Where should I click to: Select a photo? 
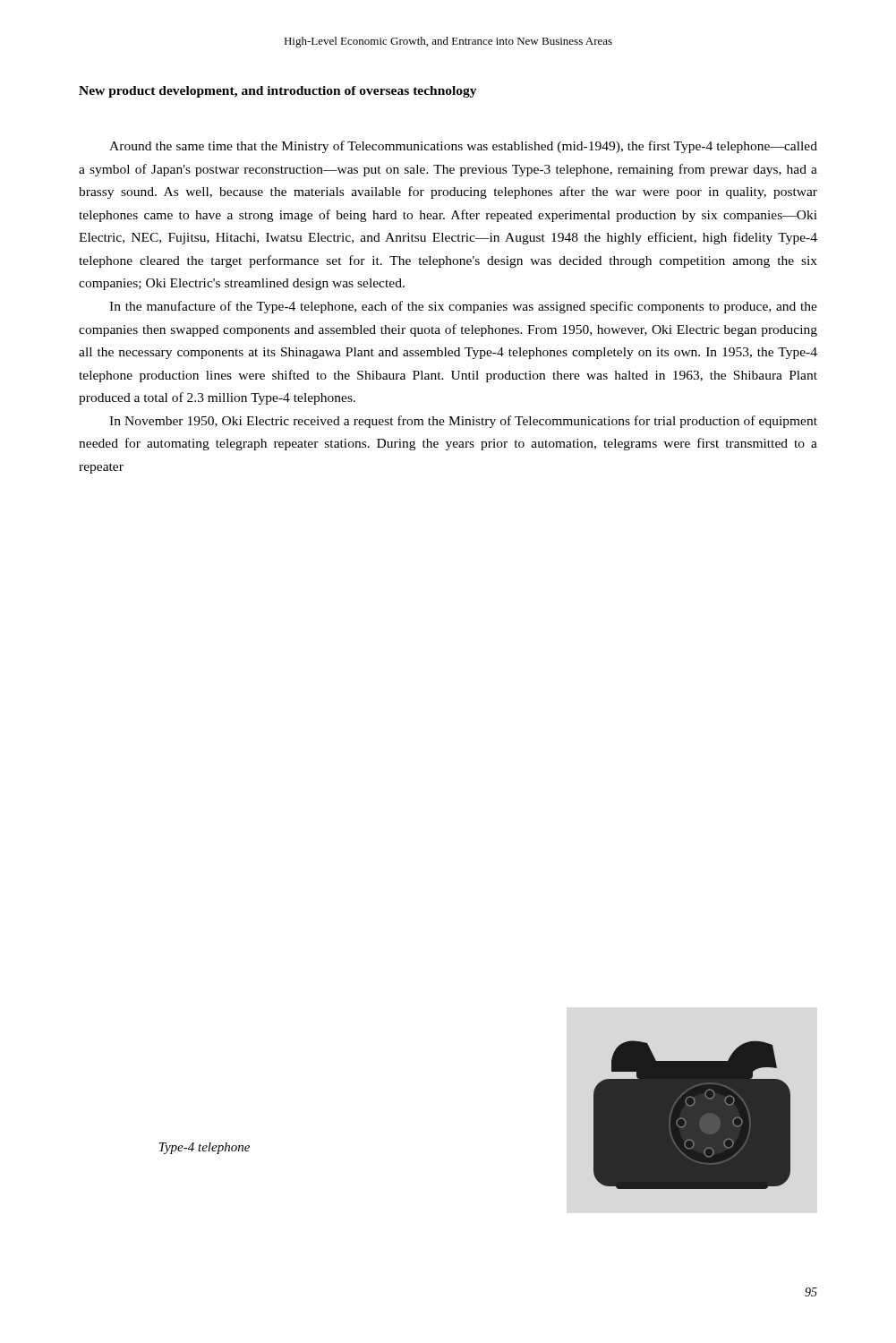click(692, 1110)
